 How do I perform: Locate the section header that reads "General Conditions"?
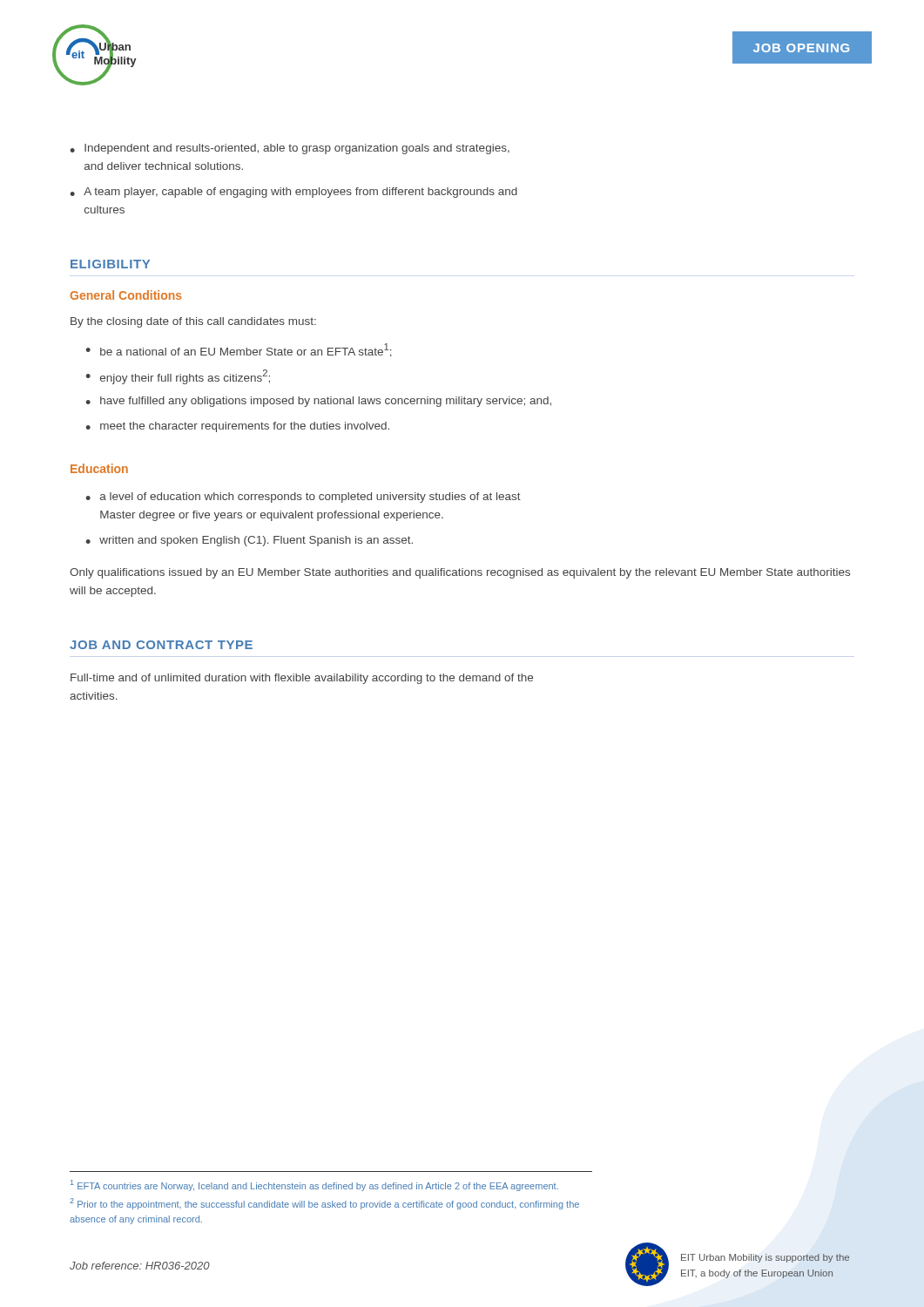click(x=126, y=295)
